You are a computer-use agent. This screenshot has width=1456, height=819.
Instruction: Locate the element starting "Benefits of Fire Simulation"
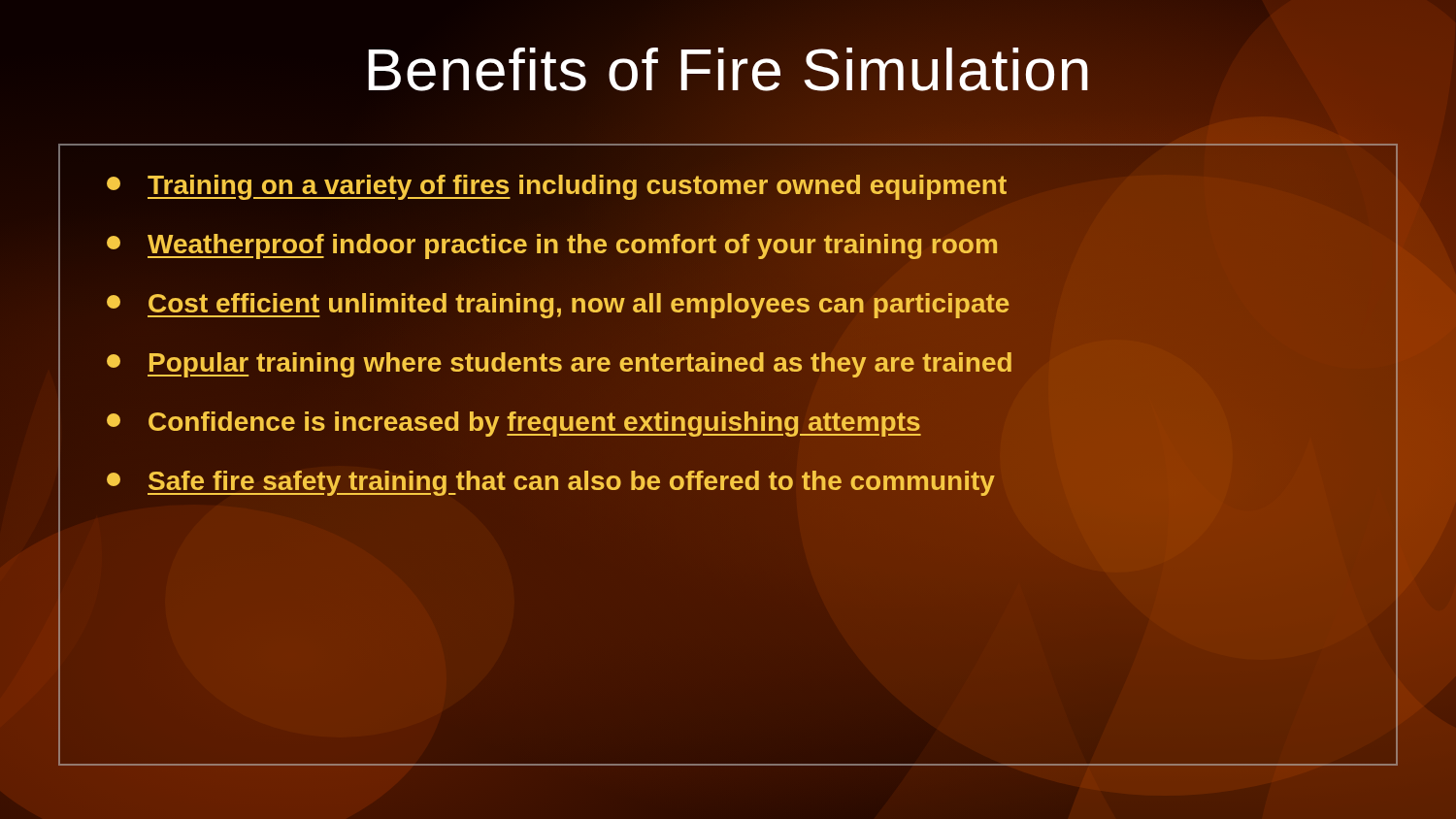[728, 65]
